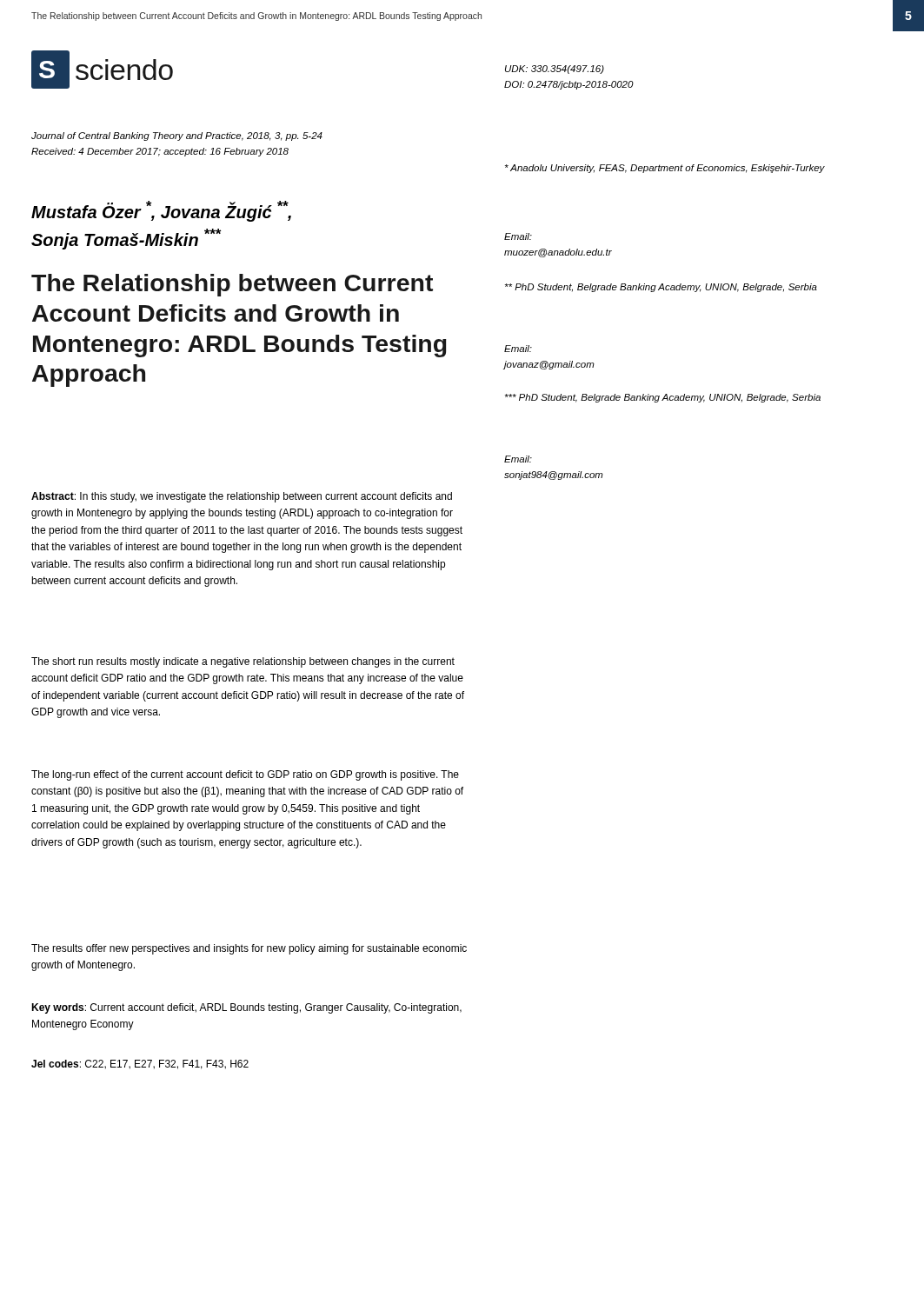Find the text block containing "Abstract: In this study, we investigate the relationship"

point(247,539)
